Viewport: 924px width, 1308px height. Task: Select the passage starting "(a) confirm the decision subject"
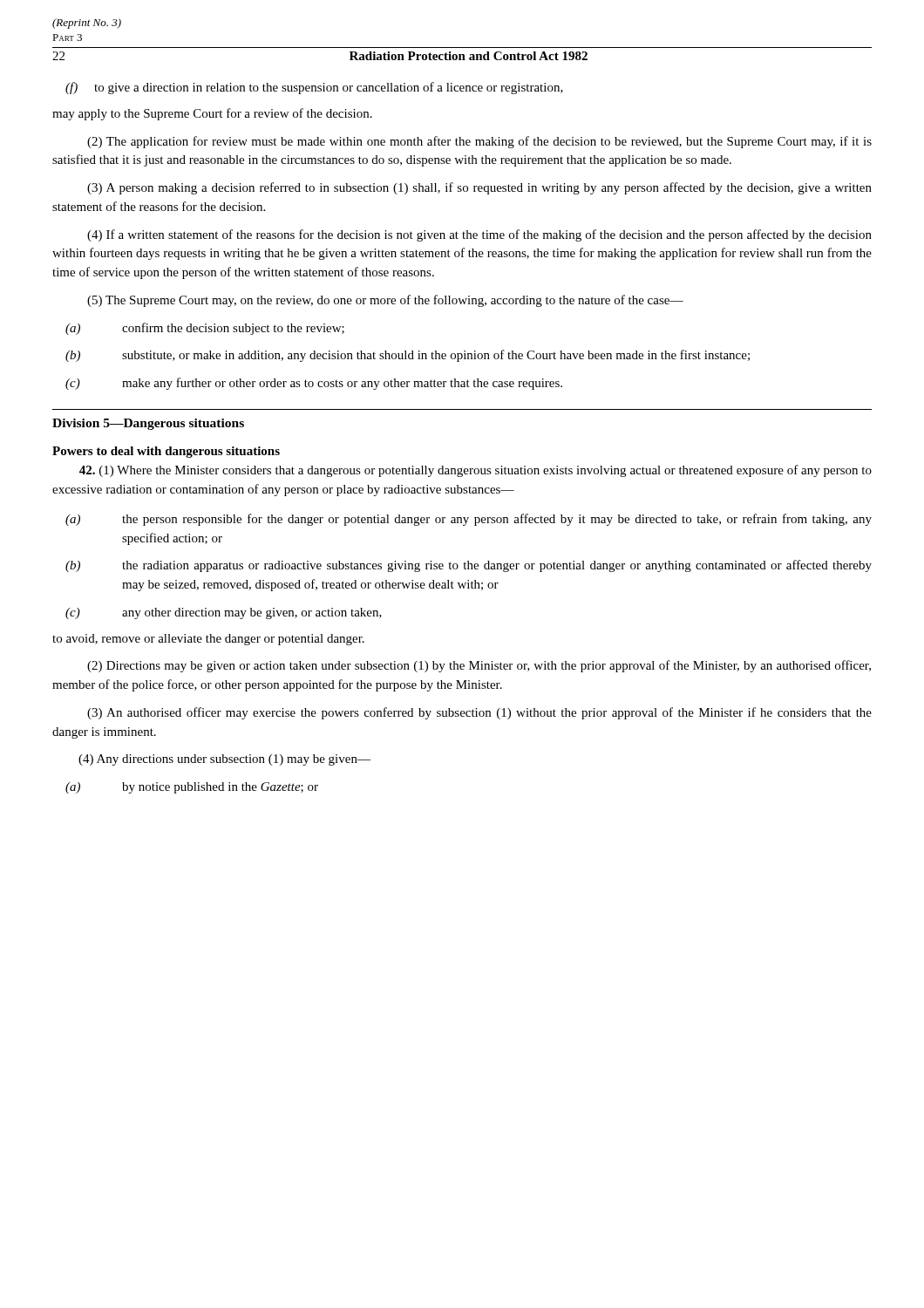pos(205,329)
